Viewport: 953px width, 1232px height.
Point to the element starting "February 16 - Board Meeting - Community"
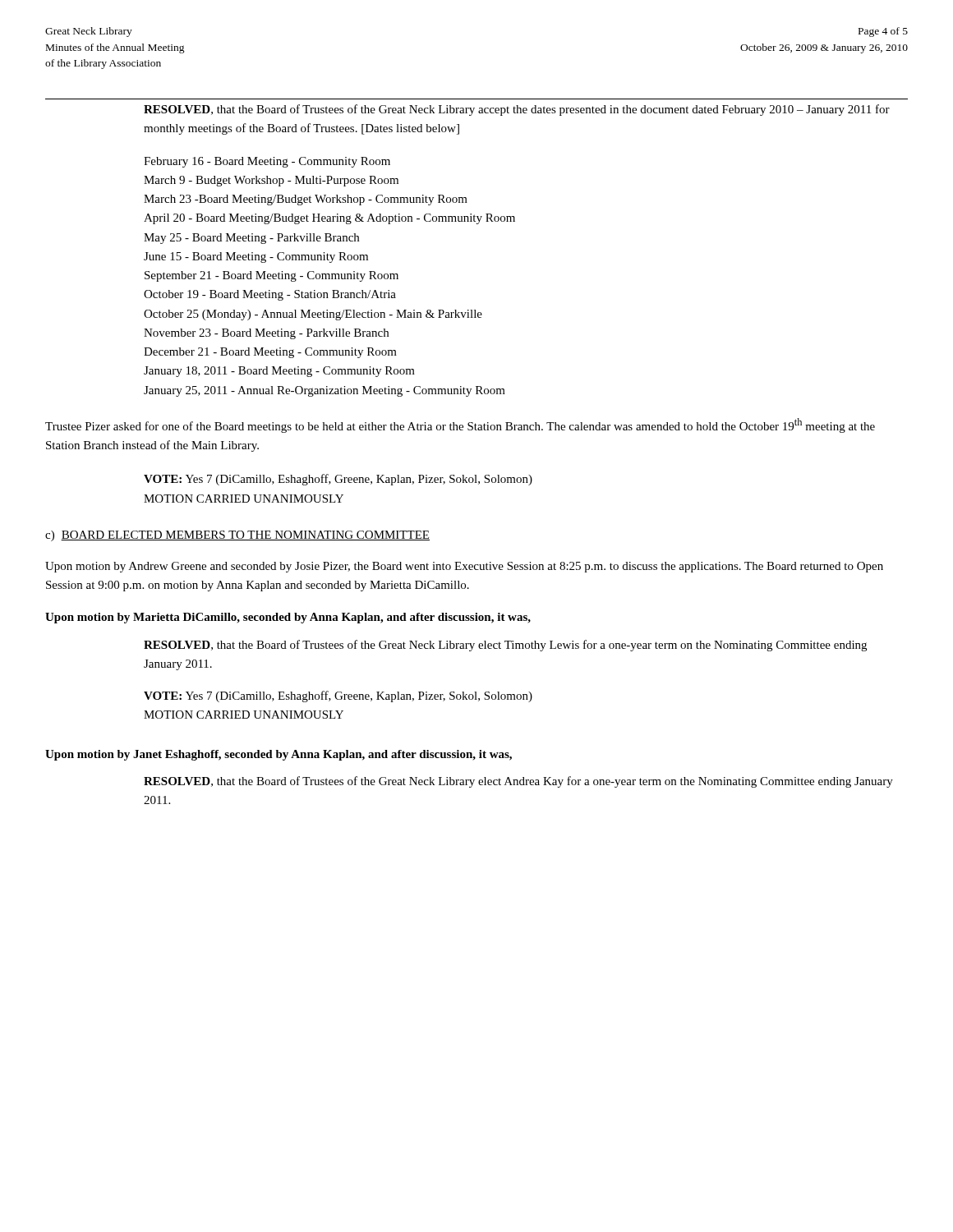tap(267, 161)
